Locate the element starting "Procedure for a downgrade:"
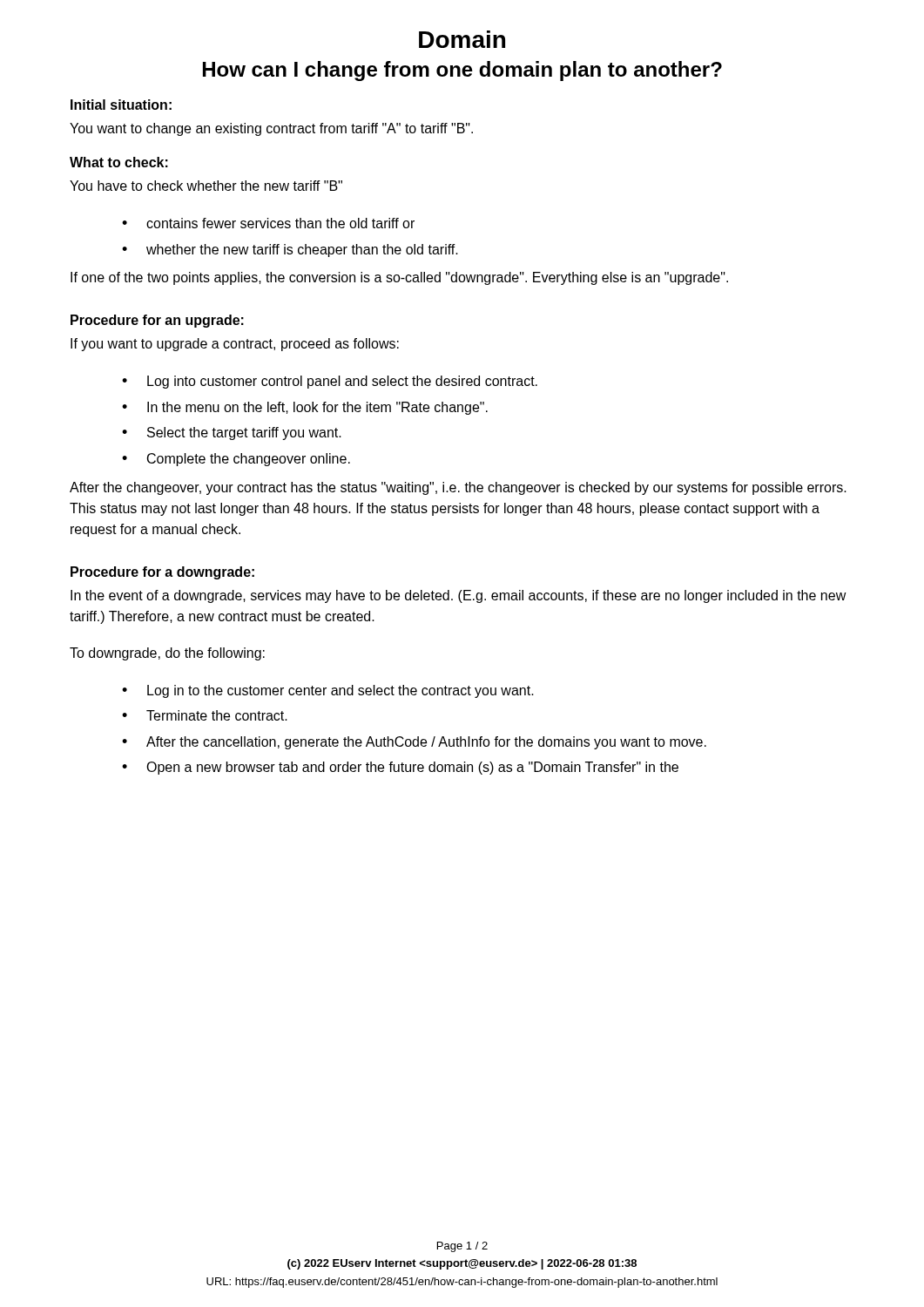The height and width of the screenshot is (1307, 924). (163, 572)
